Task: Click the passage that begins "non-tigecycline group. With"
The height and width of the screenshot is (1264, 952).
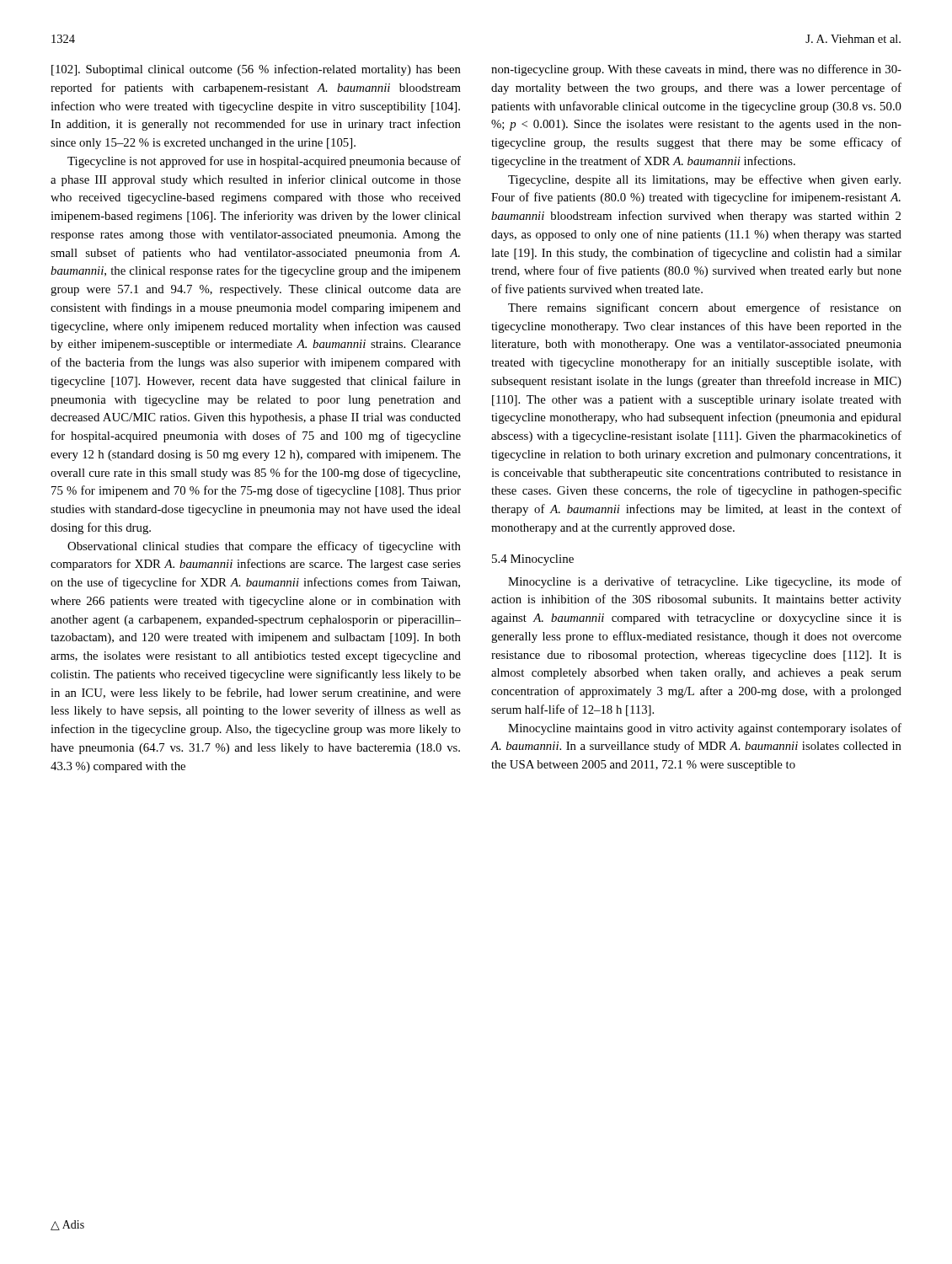Action: 696,116
